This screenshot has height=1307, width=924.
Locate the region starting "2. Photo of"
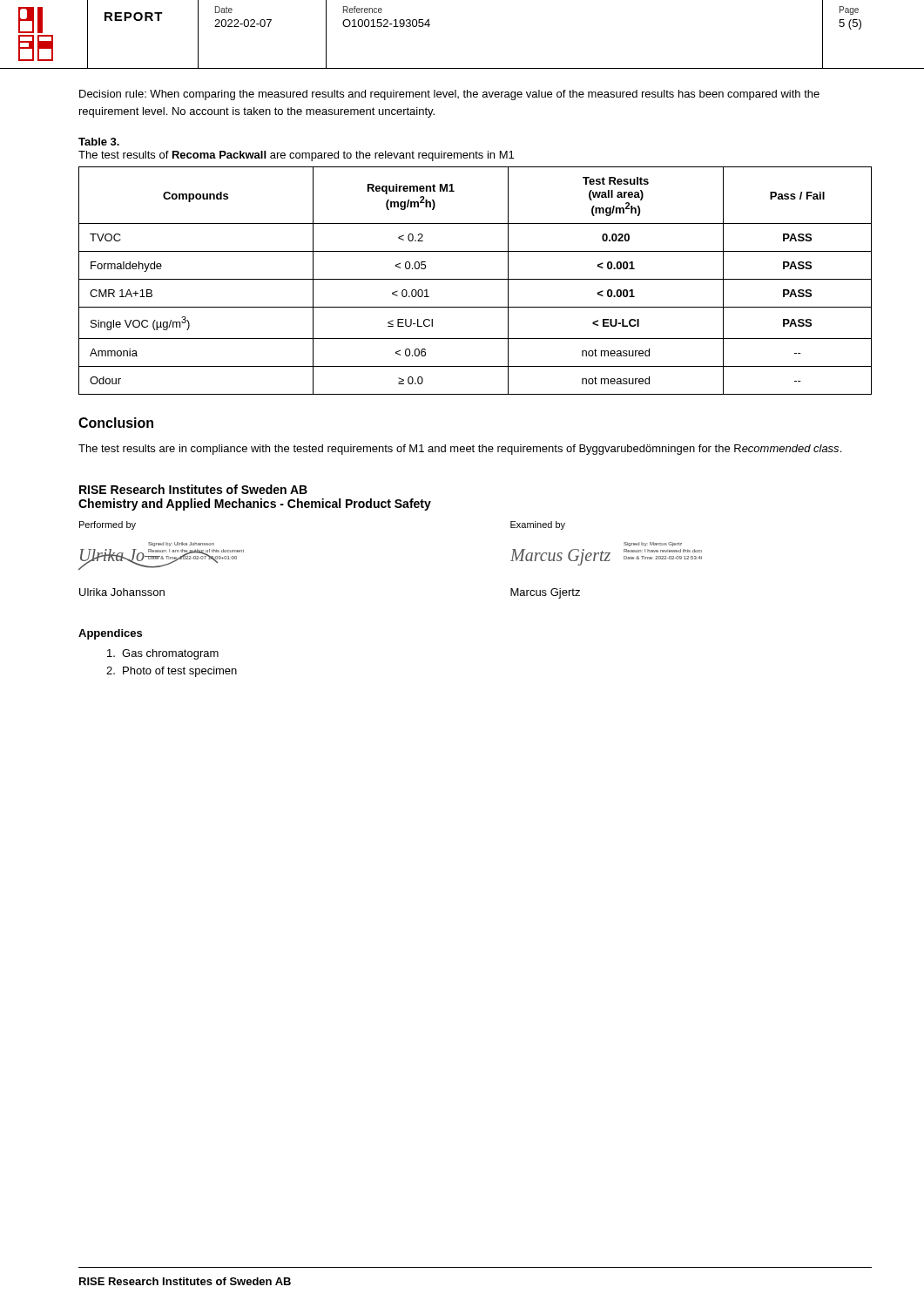[172, 671]
